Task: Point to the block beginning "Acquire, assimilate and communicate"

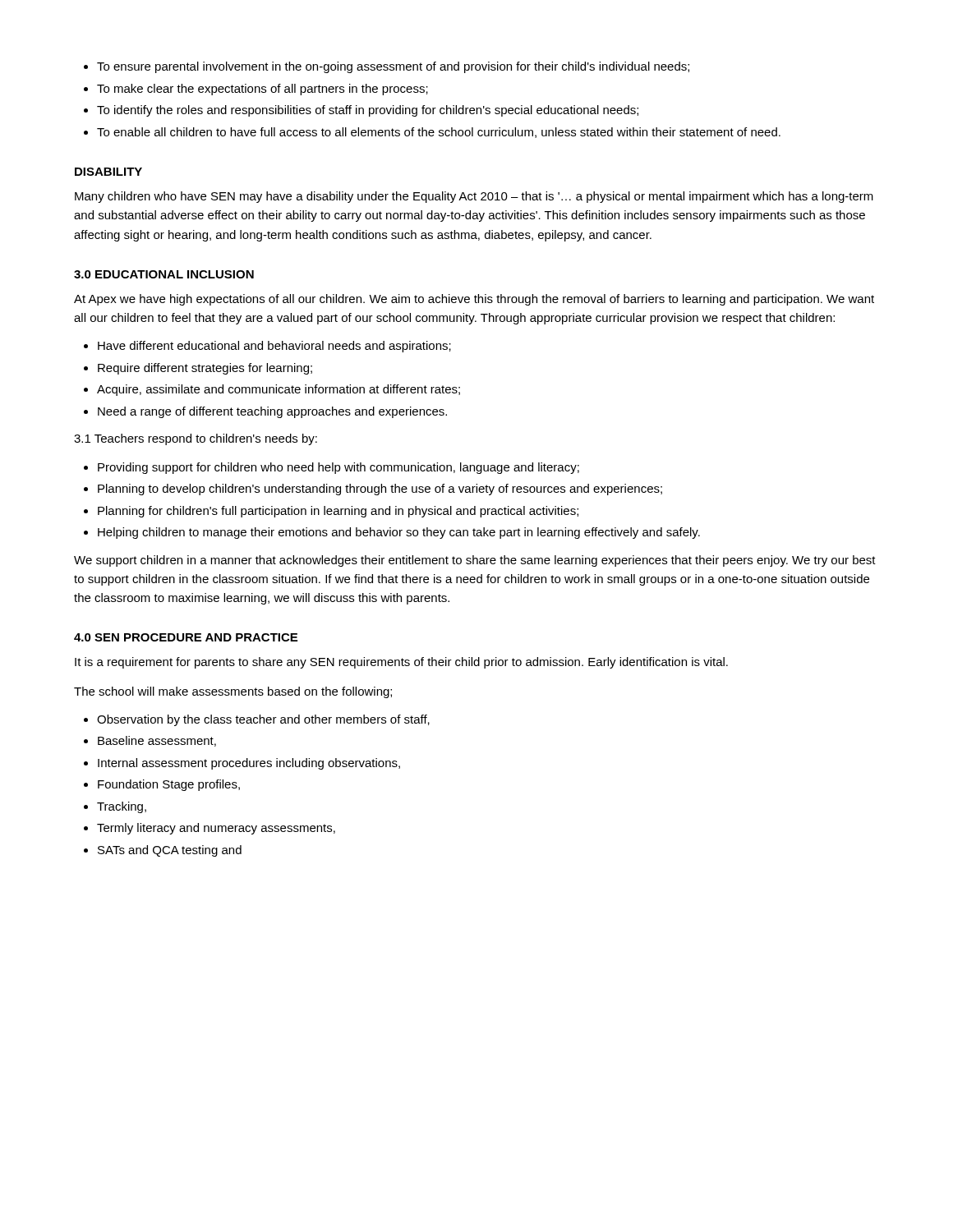Action: coord(279,389)
